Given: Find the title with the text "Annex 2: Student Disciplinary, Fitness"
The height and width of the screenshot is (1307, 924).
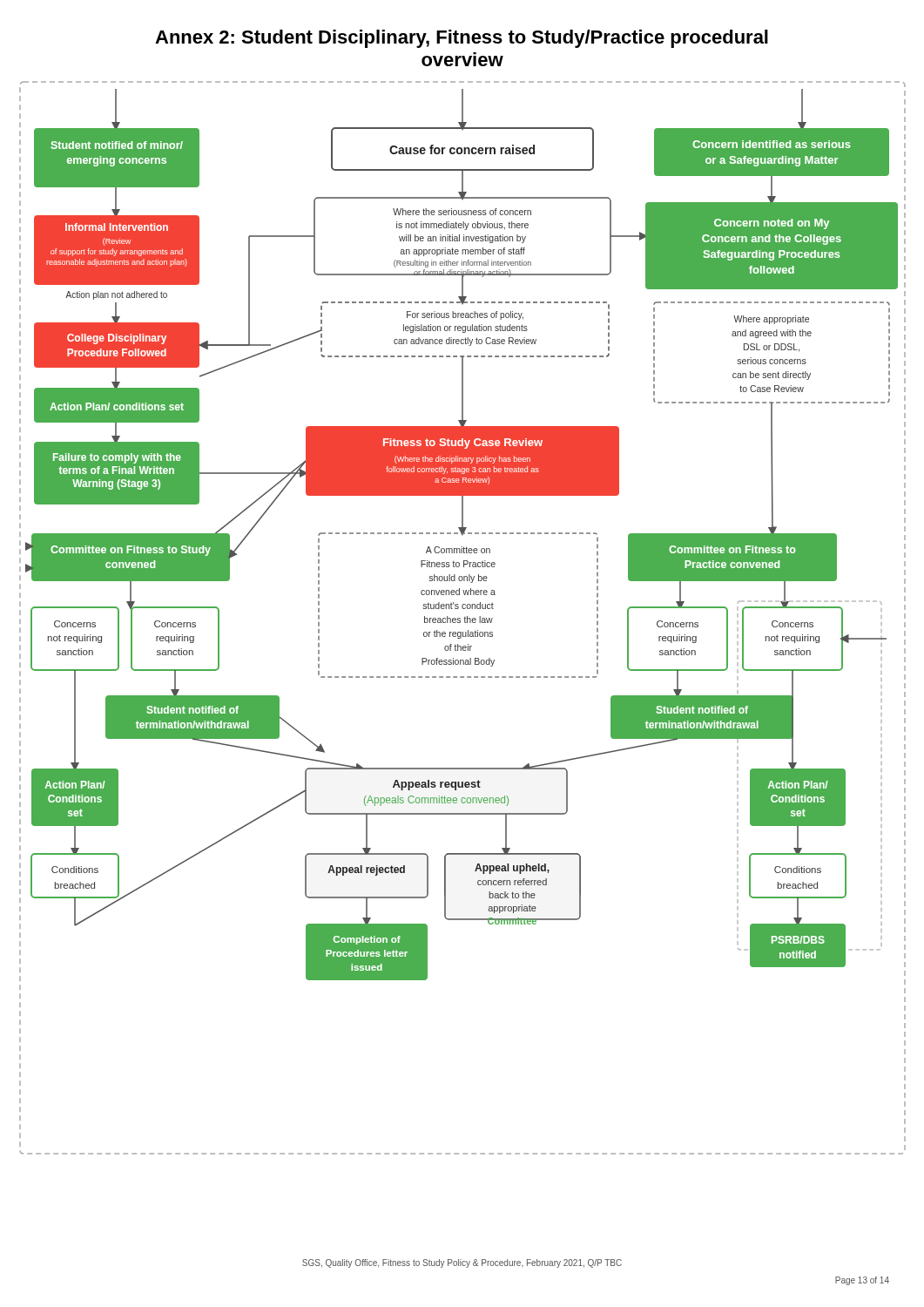Looking at the screenshot, I should tap(462, 48).
